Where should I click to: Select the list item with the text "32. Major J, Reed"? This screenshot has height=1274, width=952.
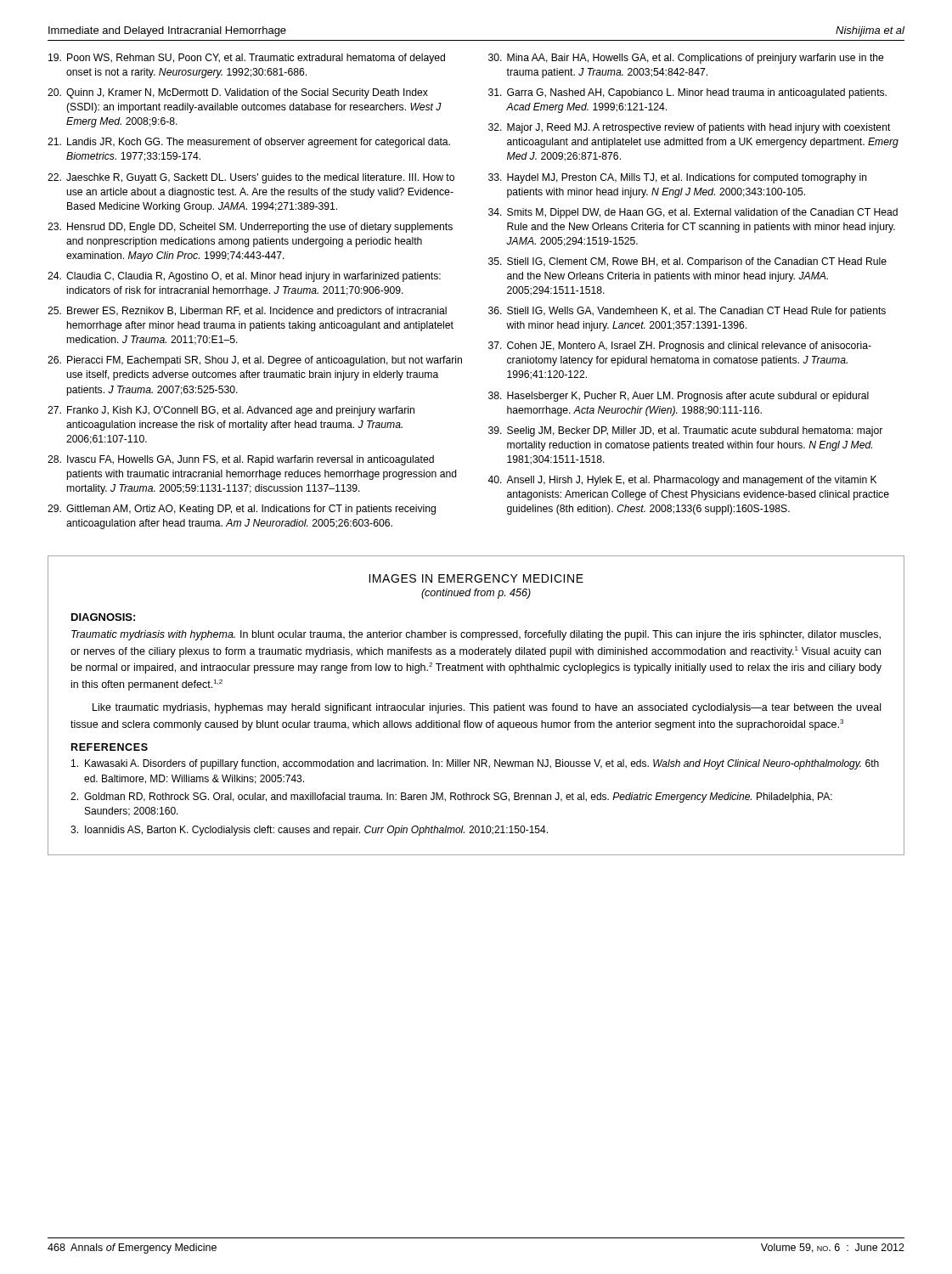click(696, 143)
